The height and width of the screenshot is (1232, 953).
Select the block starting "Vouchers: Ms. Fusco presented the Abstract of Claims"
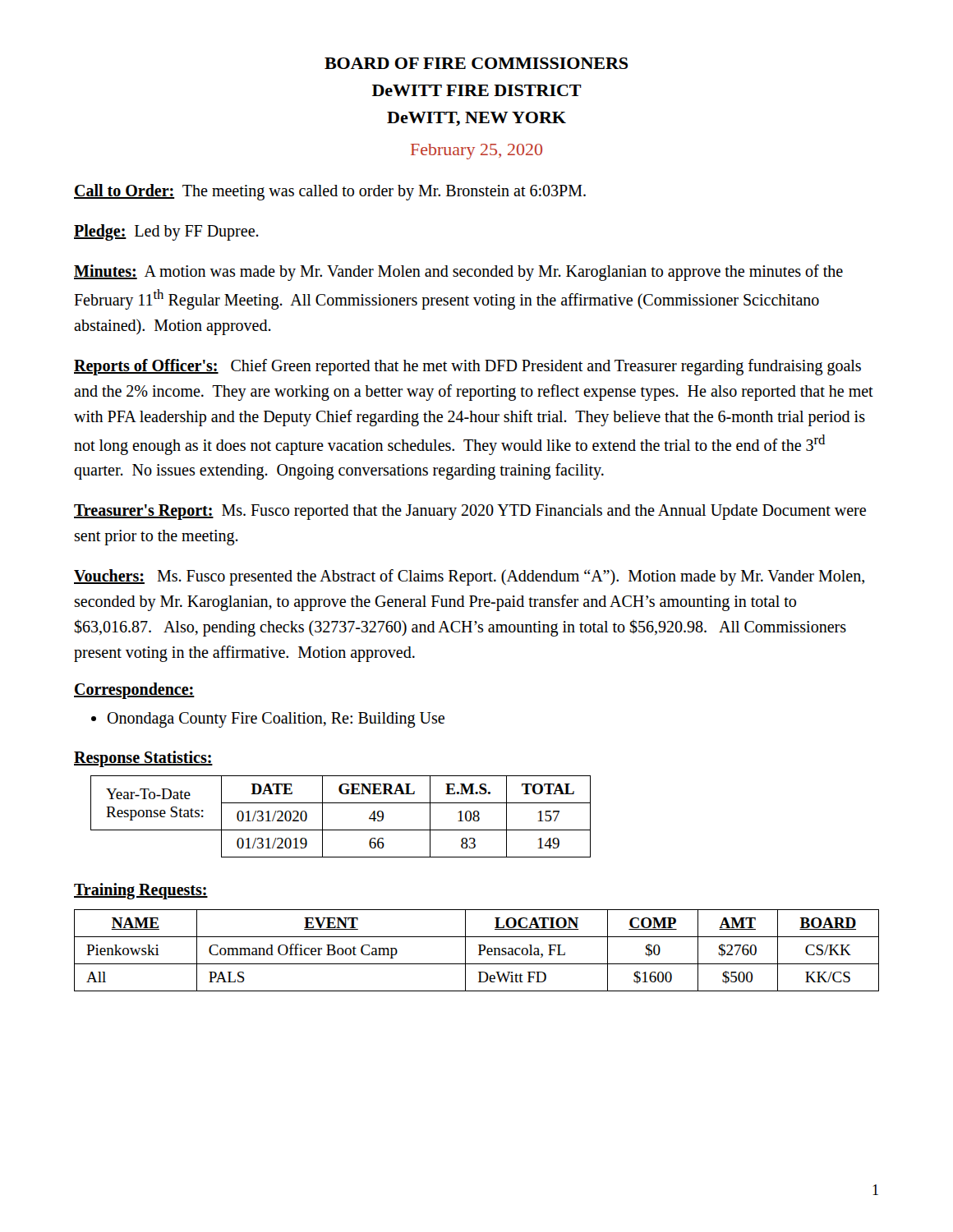coord(470,614)
